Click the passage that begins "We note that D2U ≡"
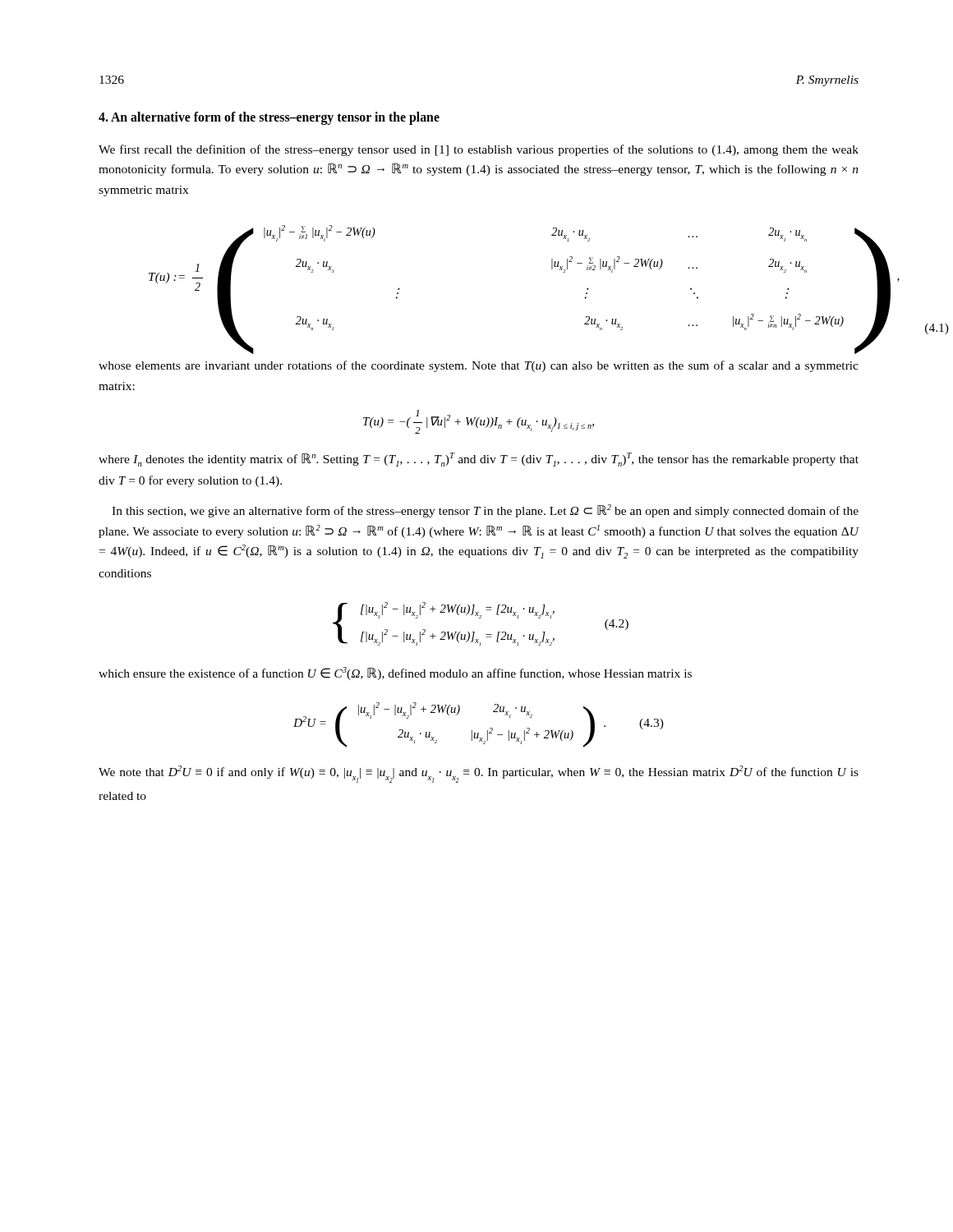Viewport: 953px width, 1232px height. (479, 783)
